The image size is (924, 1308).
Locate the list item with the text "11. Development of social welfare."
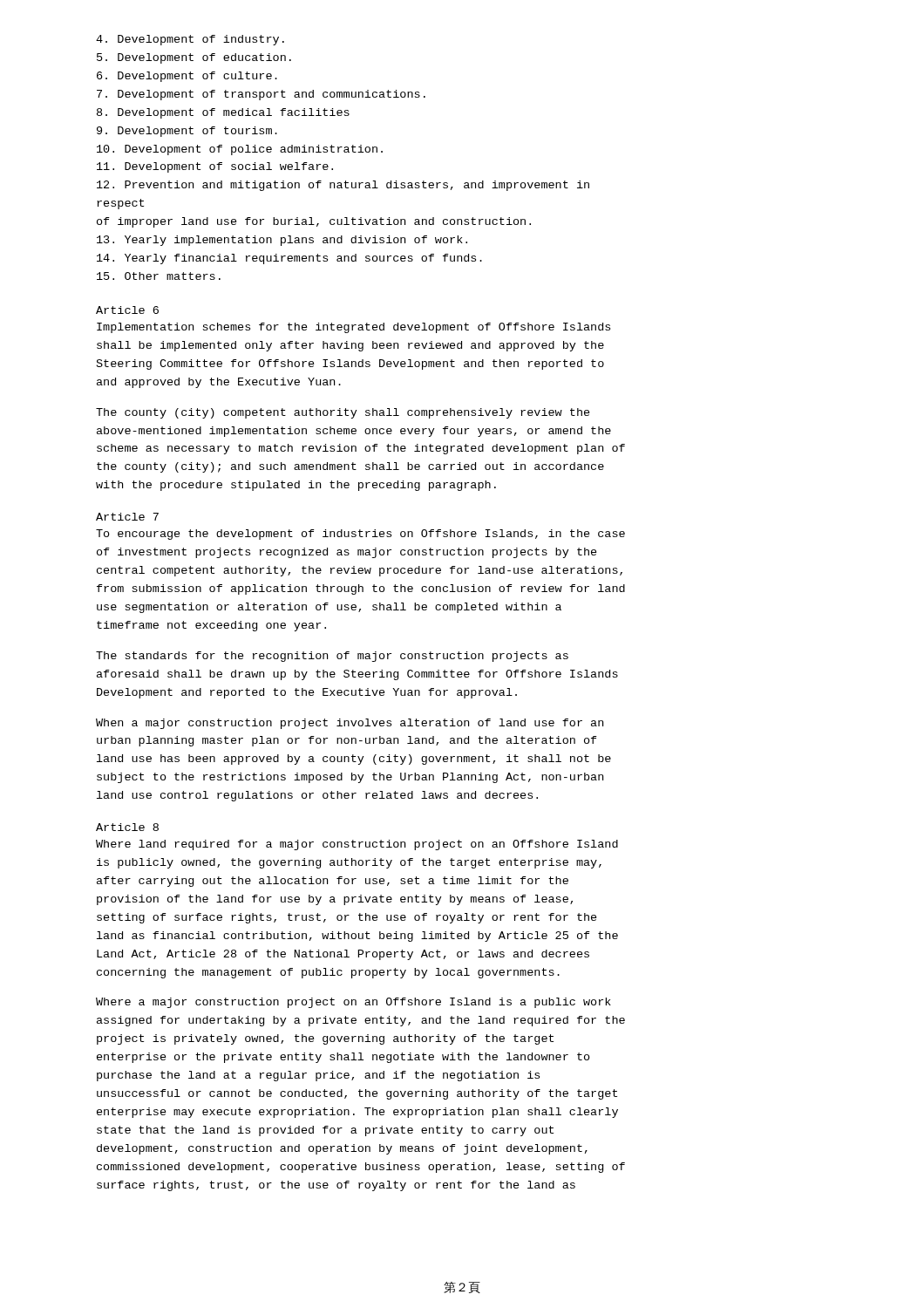[216, 167]
